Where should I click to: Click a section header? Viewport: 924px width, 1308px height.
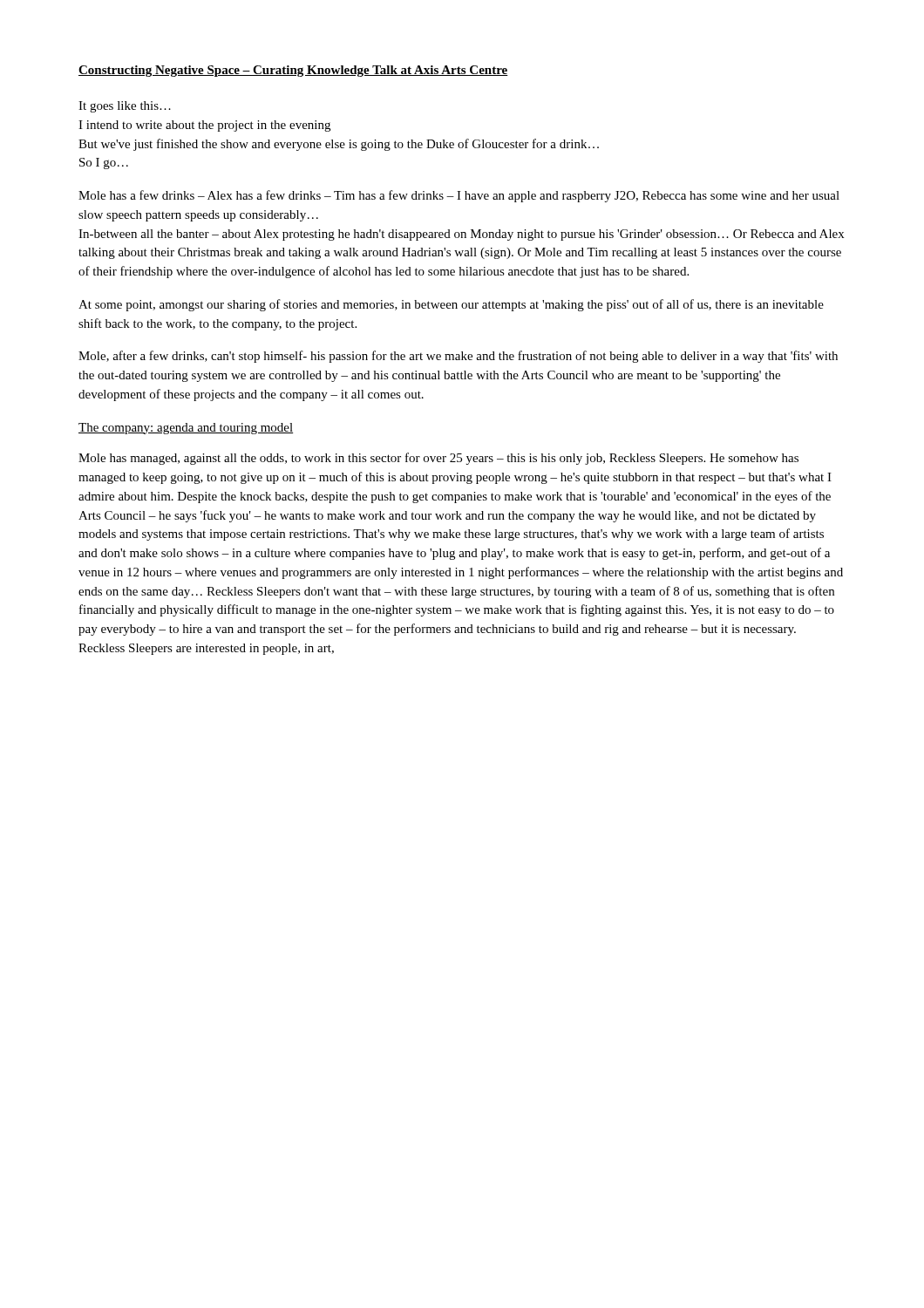[x=186, y=427]
